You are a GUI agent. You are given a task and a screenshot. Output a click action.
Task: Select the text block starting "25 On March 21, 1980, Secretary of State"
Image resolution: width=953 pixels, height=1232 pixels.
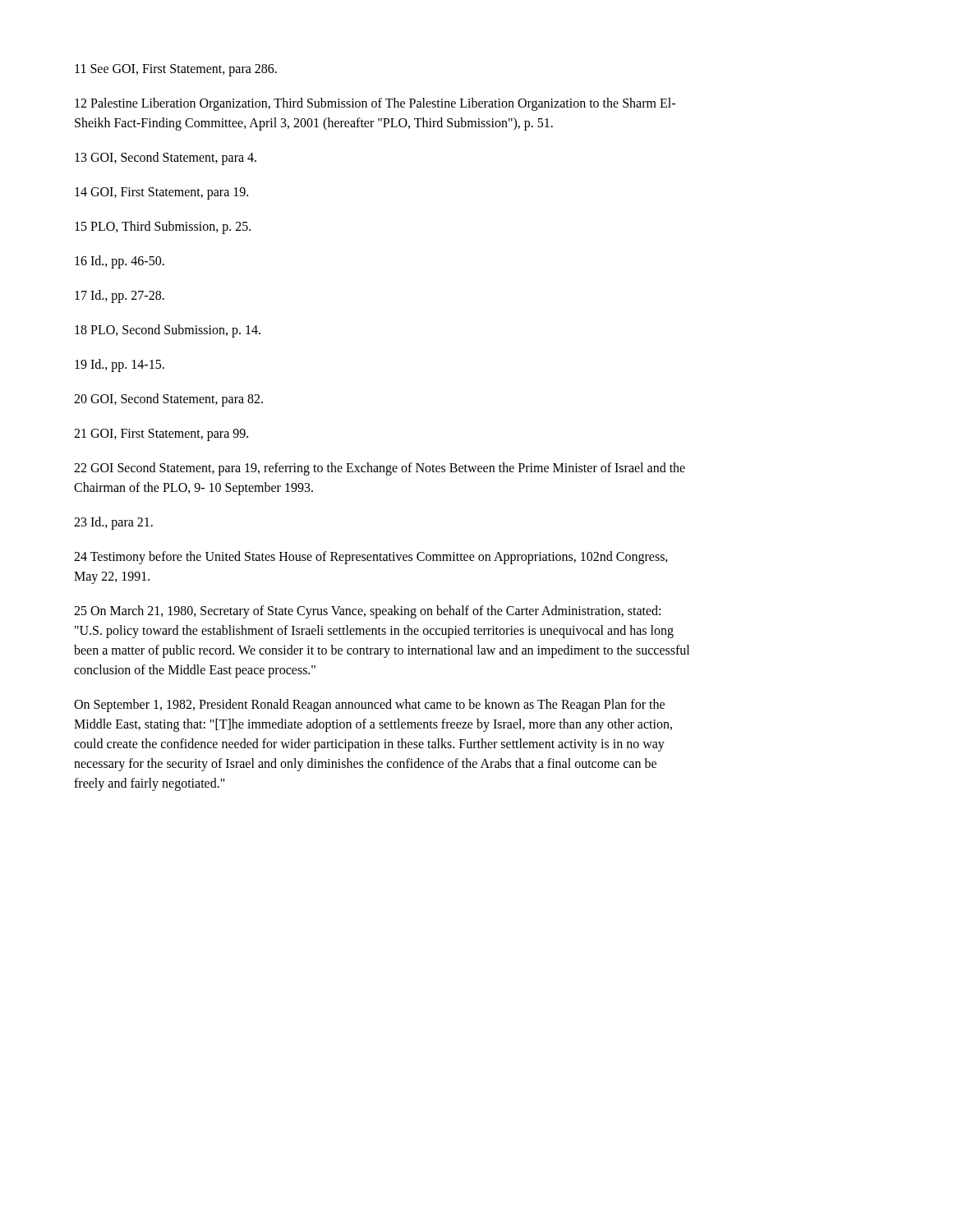point(382,640)
